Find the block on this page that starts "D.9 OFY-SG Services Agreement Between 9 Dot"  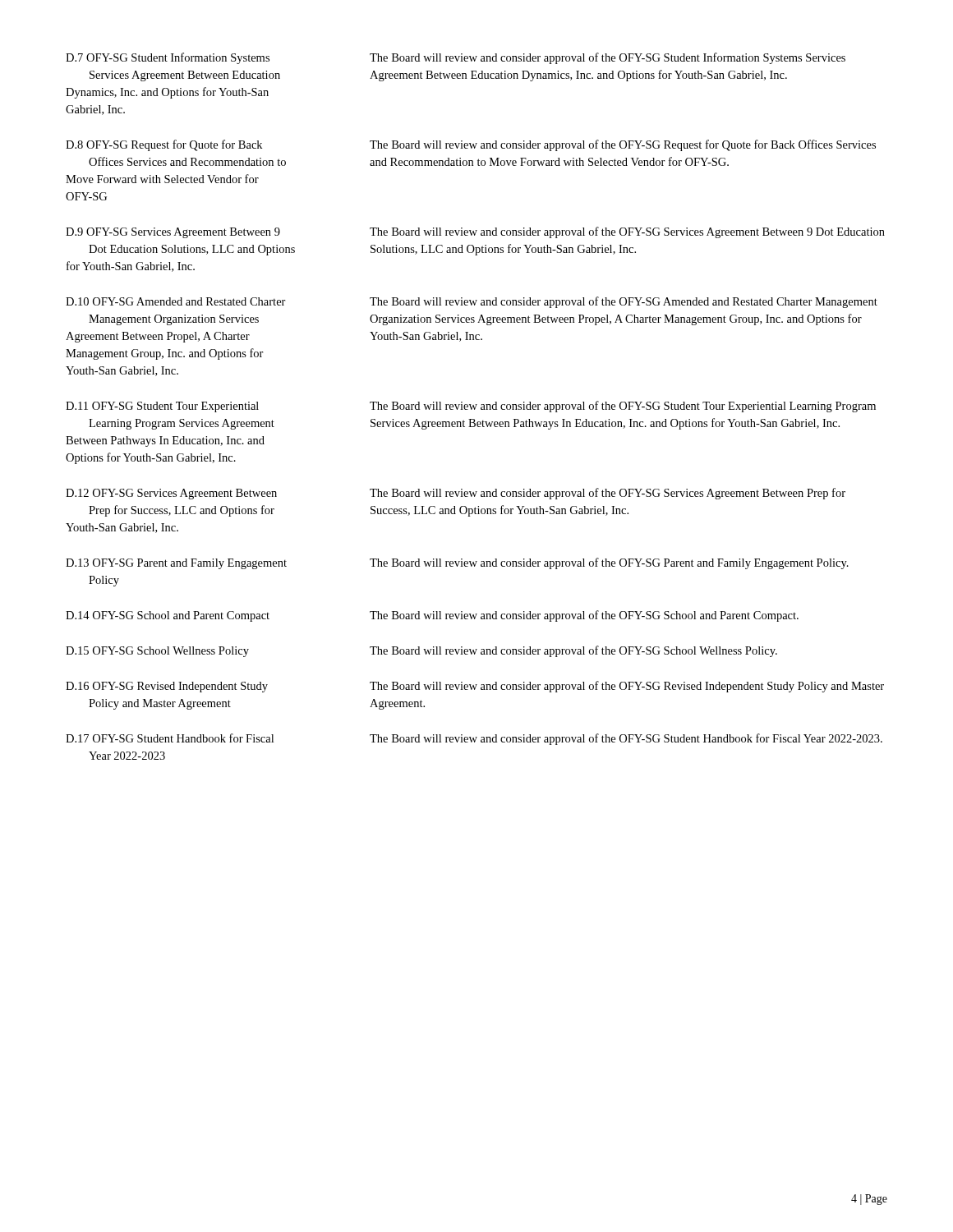pyautogui.click(x=180, y=249)
